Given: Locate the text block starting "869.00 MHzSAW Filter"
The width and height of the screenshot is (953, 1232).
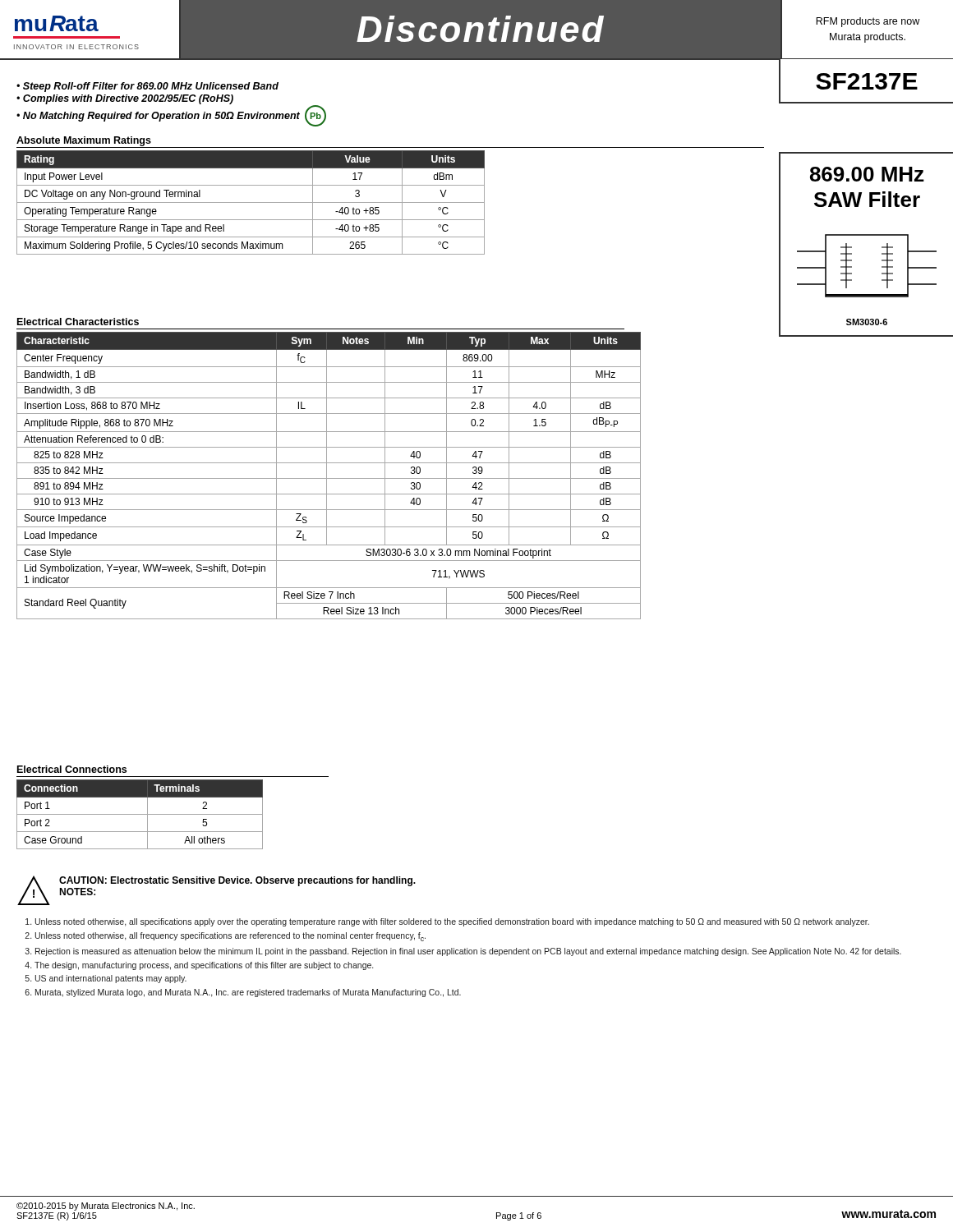Looking at the screenshot, I should (867, 187).
